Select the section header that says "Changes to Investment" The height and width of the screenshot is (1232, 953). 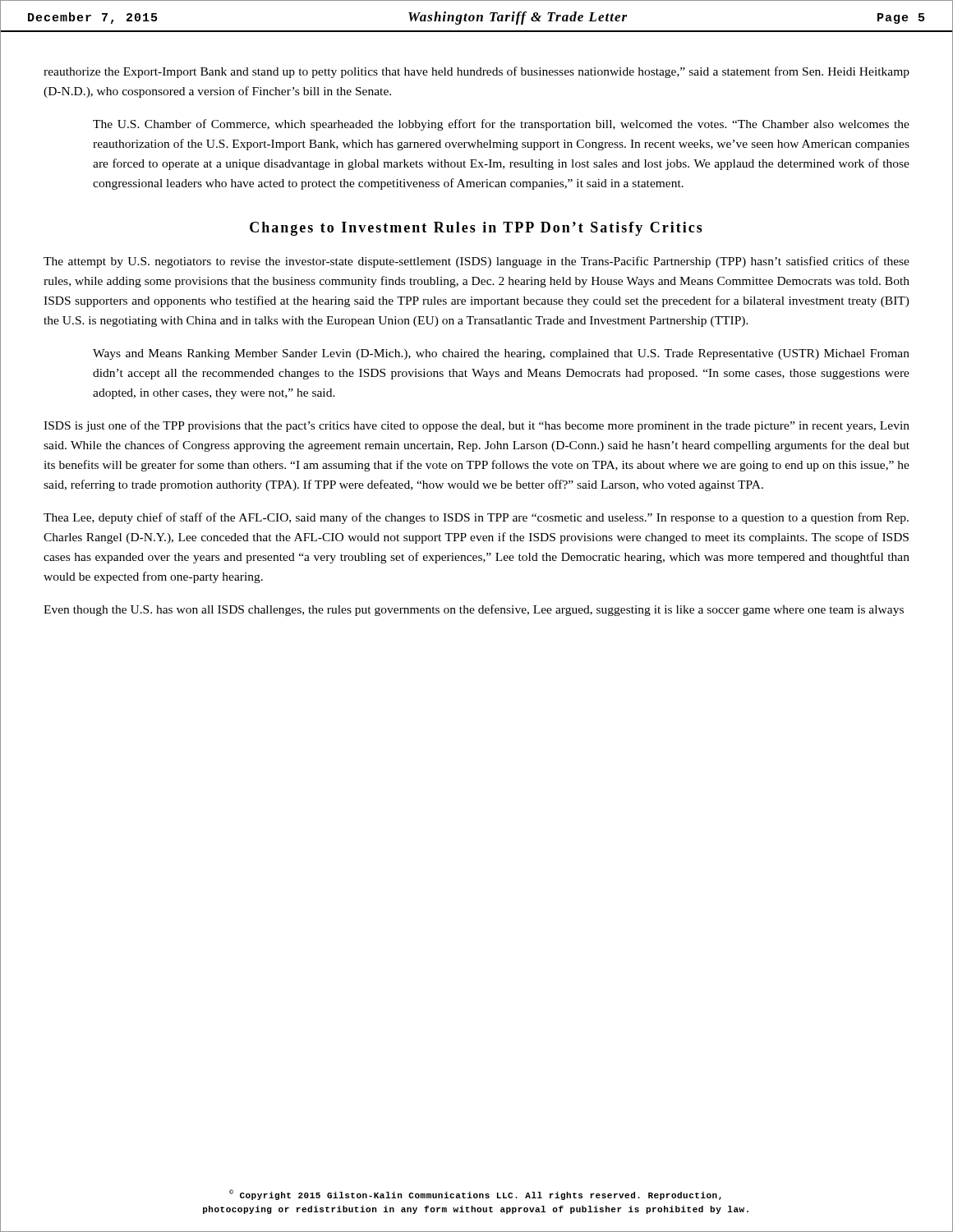(476, 228)
